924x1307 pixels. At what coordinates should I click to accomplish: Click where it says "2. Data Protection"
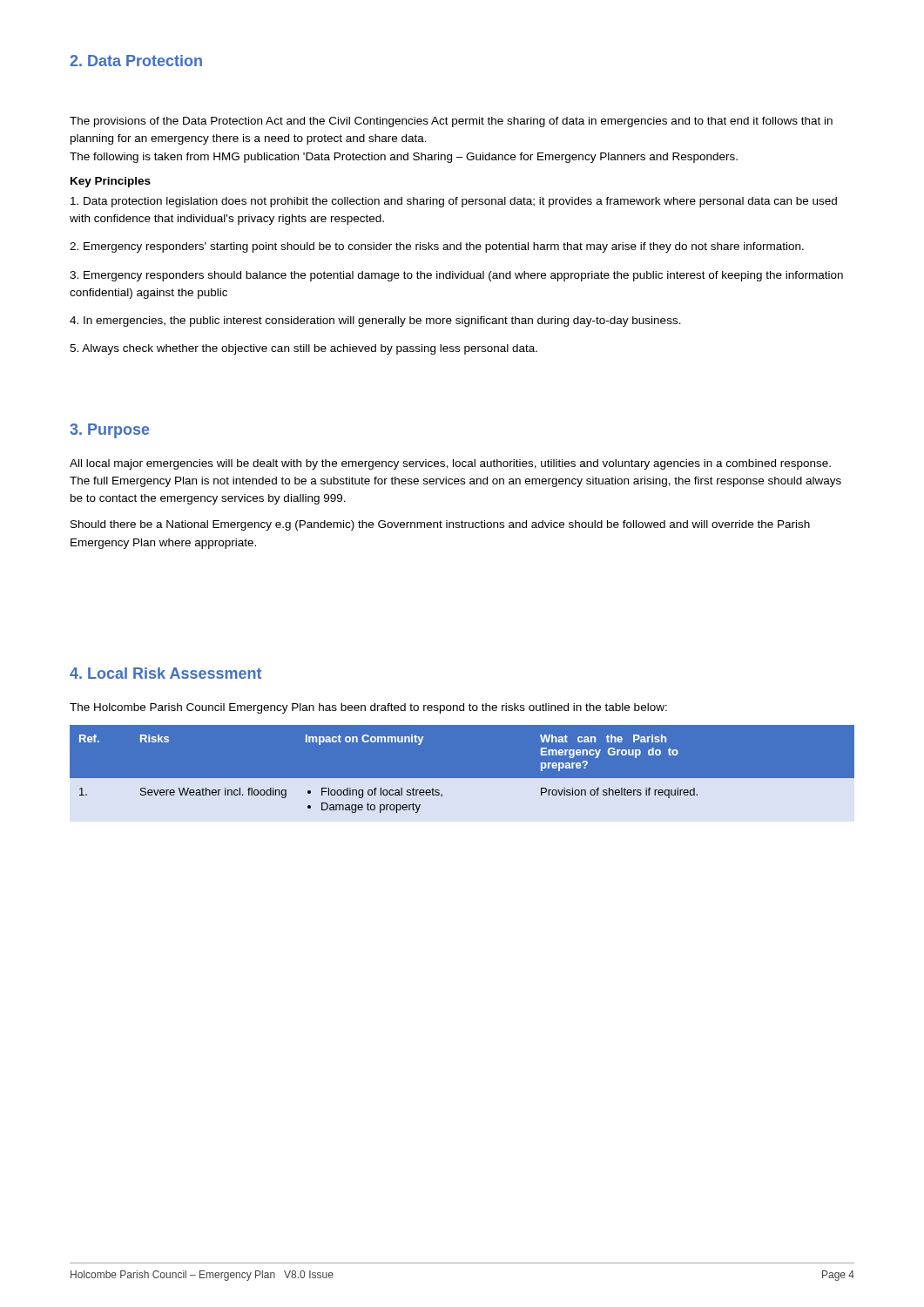click(x=136, y=61)
